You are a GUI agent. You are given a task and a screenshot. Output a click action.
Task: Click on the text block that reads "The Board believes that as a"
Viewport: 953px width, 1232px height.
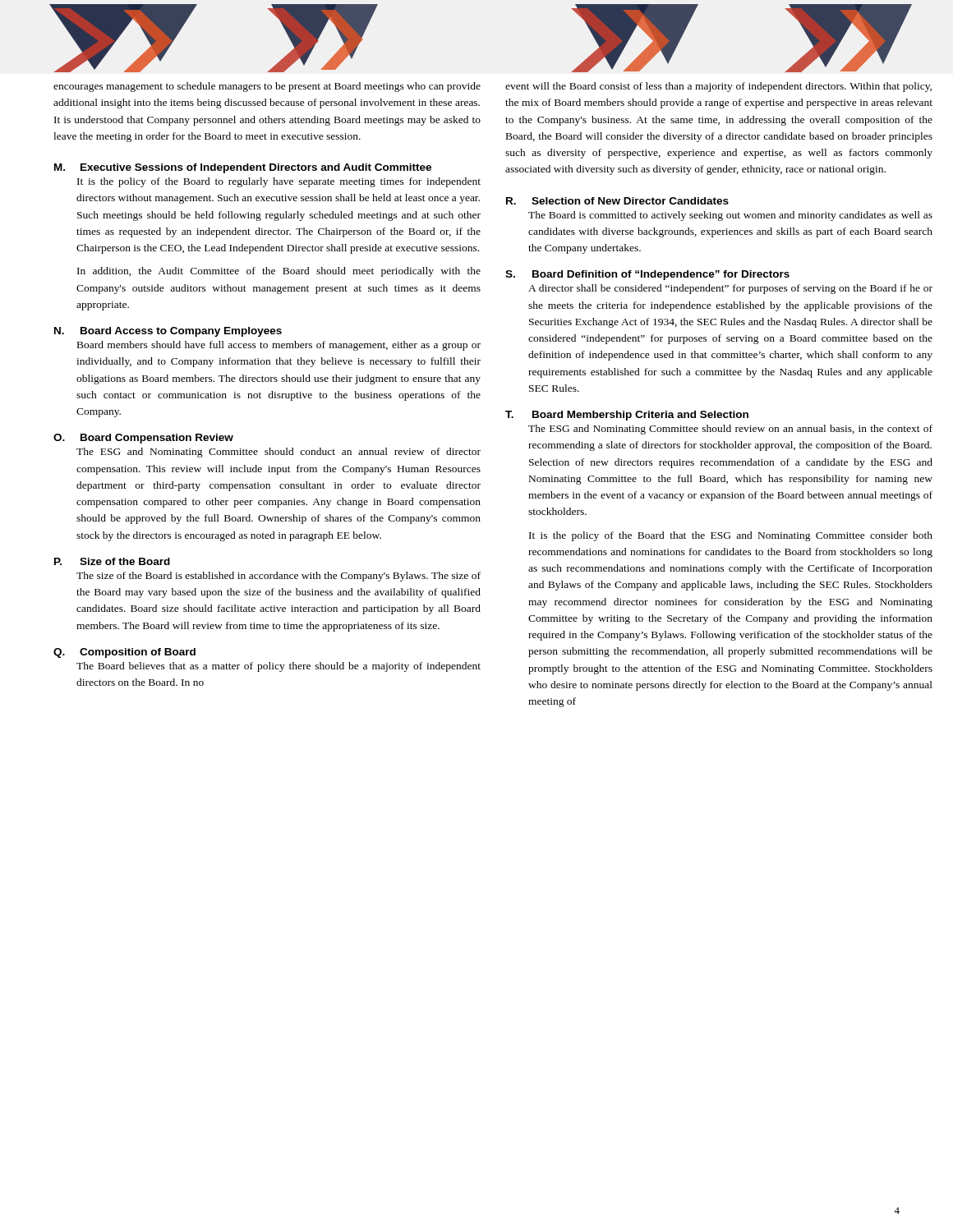tap(279, 674)
